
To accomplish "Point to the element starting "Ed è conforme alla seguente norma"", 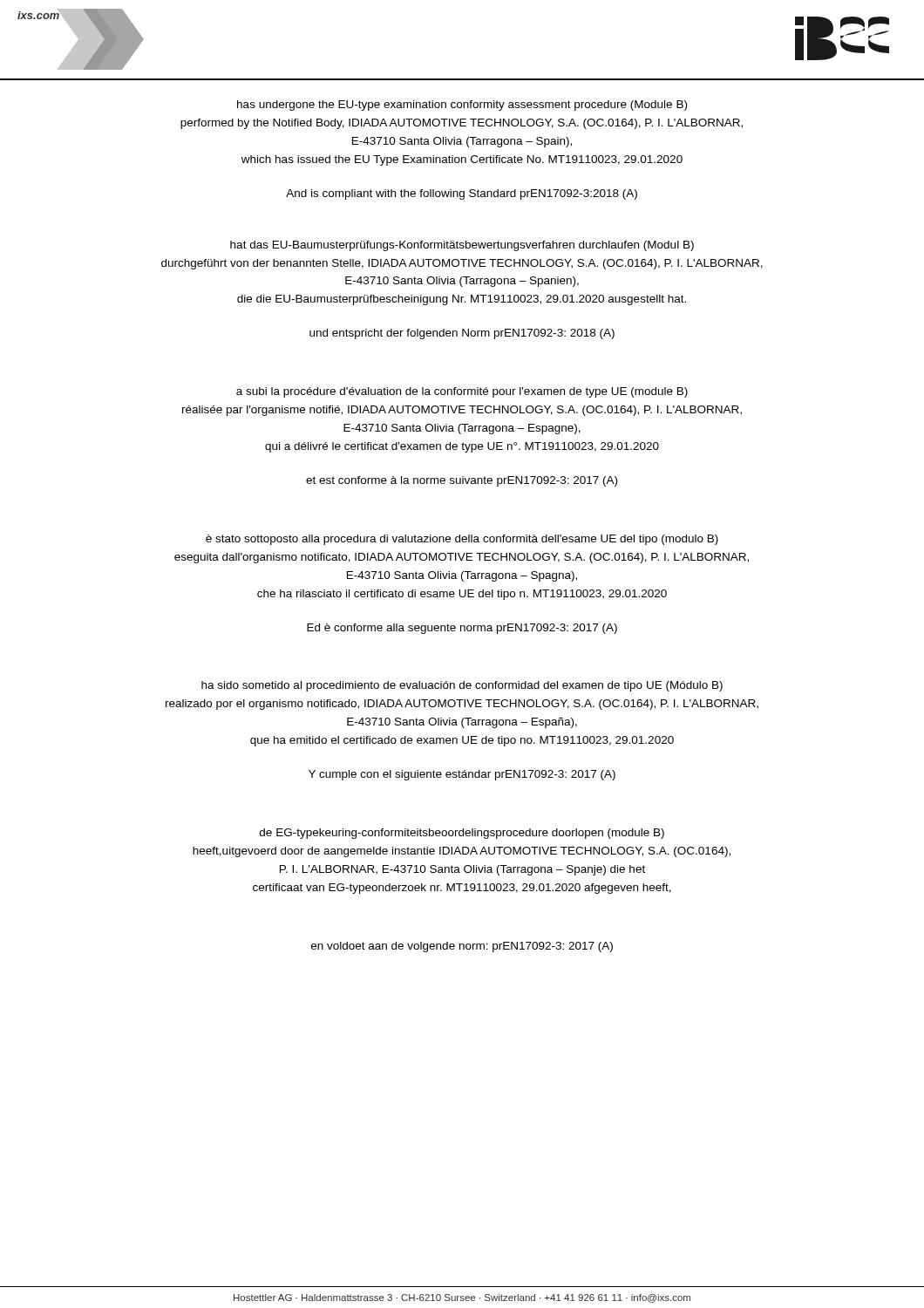I will click(462, 627).
